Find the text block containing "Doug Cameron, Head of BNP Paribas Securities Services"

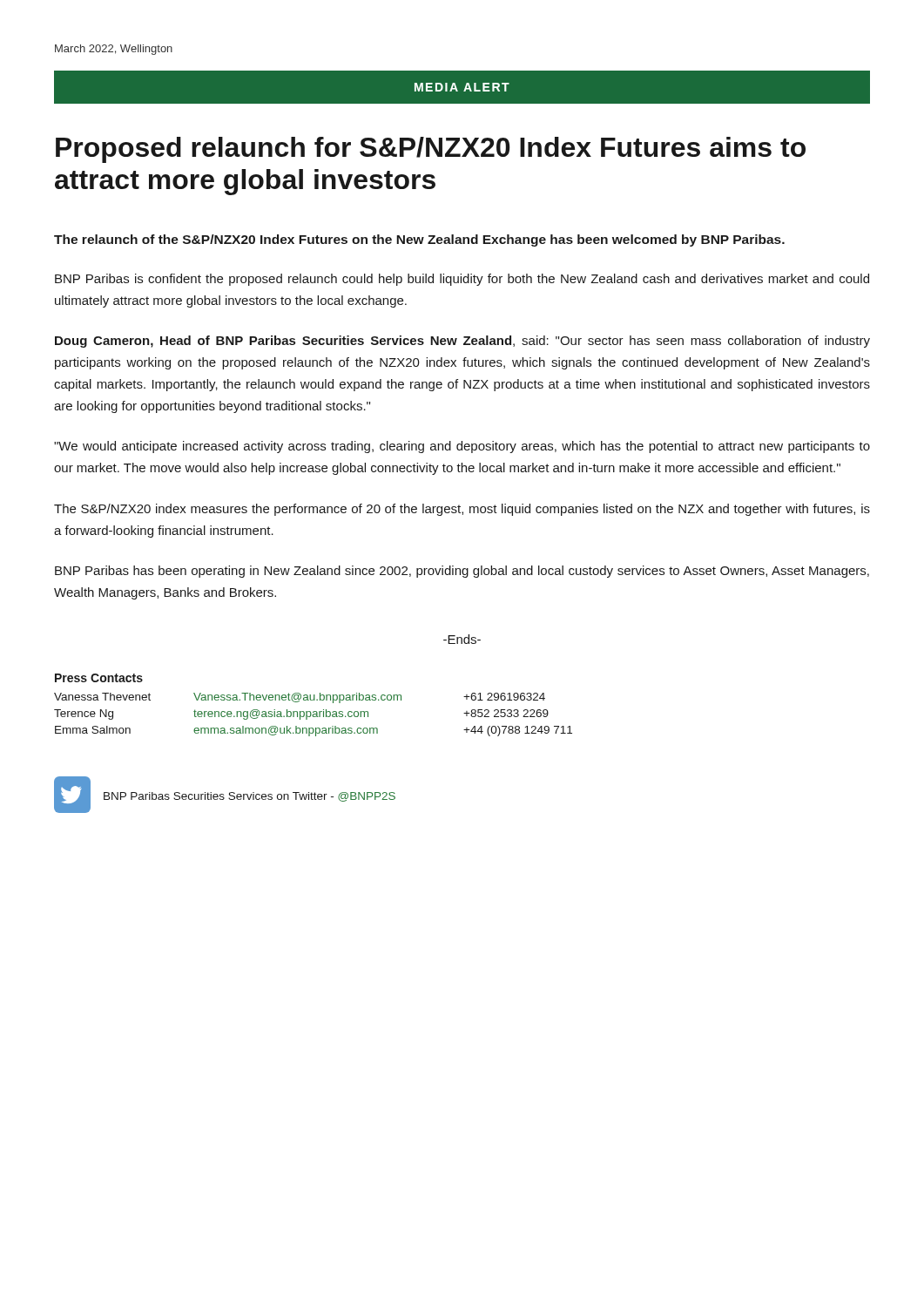(462, 373)
